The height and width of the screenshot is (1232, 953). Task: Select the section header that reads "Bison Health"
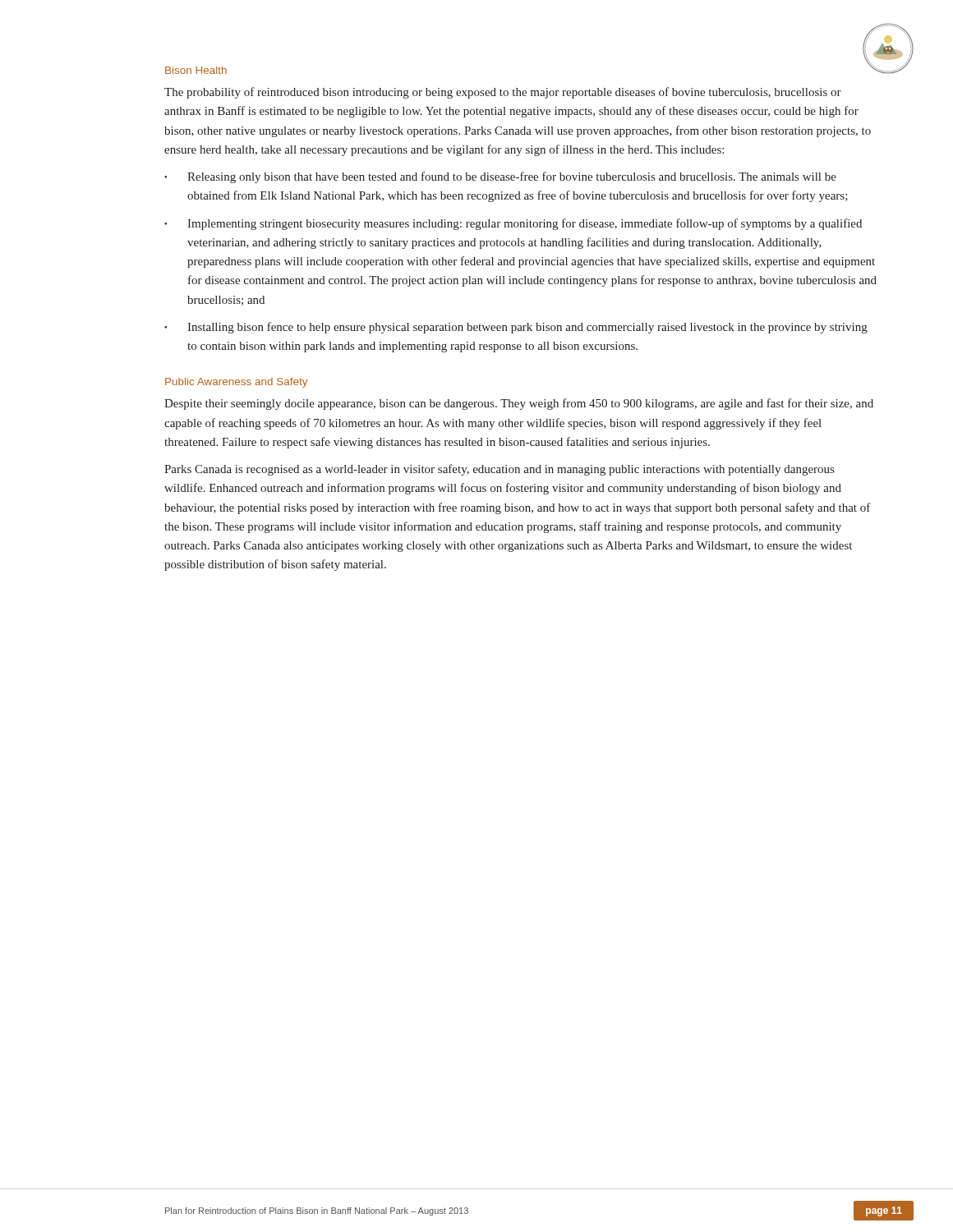click(x=196, y=70)
